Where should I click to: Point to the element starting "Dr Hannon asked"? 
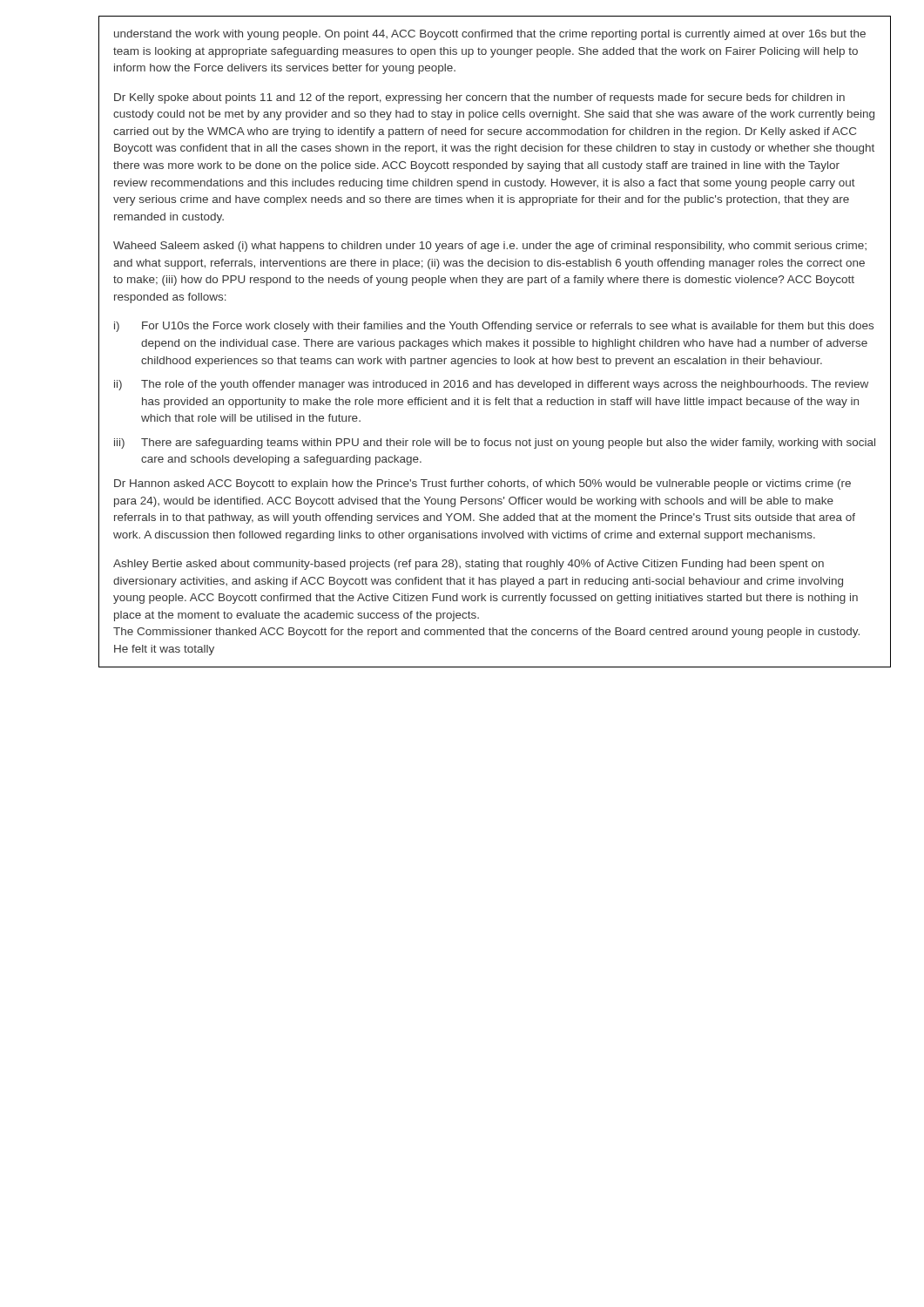484,509
